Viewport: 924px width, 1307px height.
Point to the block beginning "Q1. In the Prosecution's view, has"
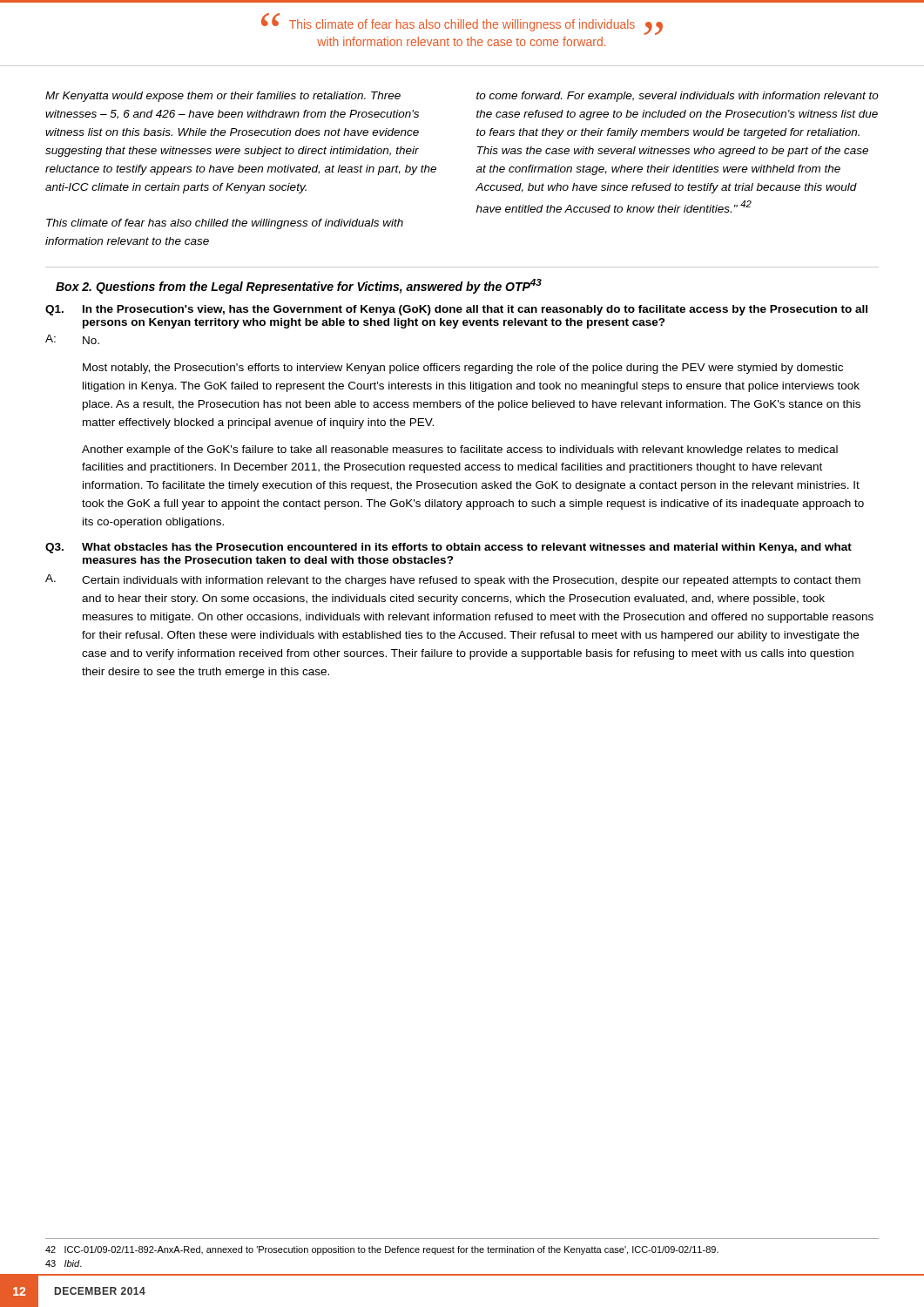(462, 315)
